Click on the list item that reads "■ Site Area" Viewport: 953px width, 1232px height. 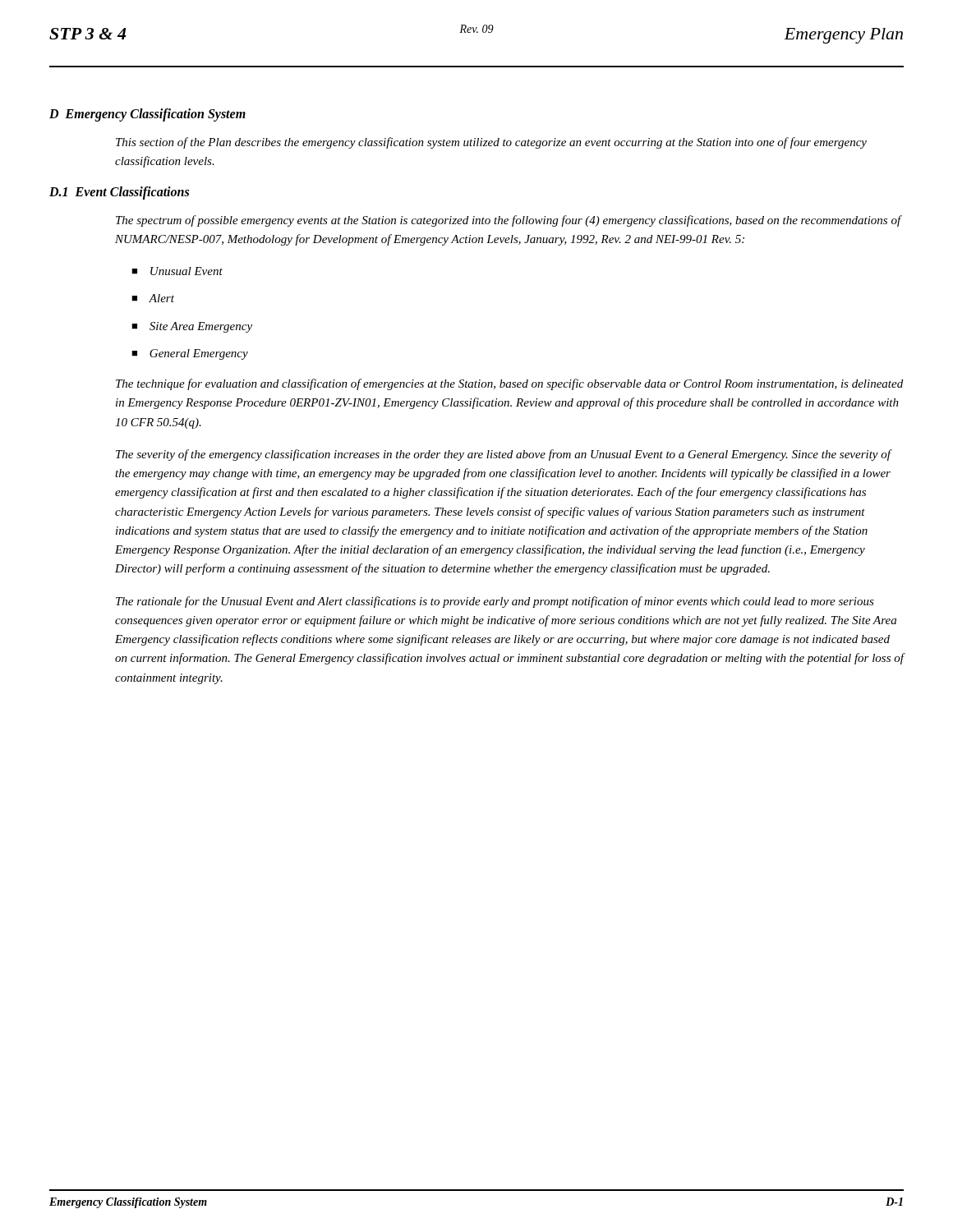click(x=192, y=326)
